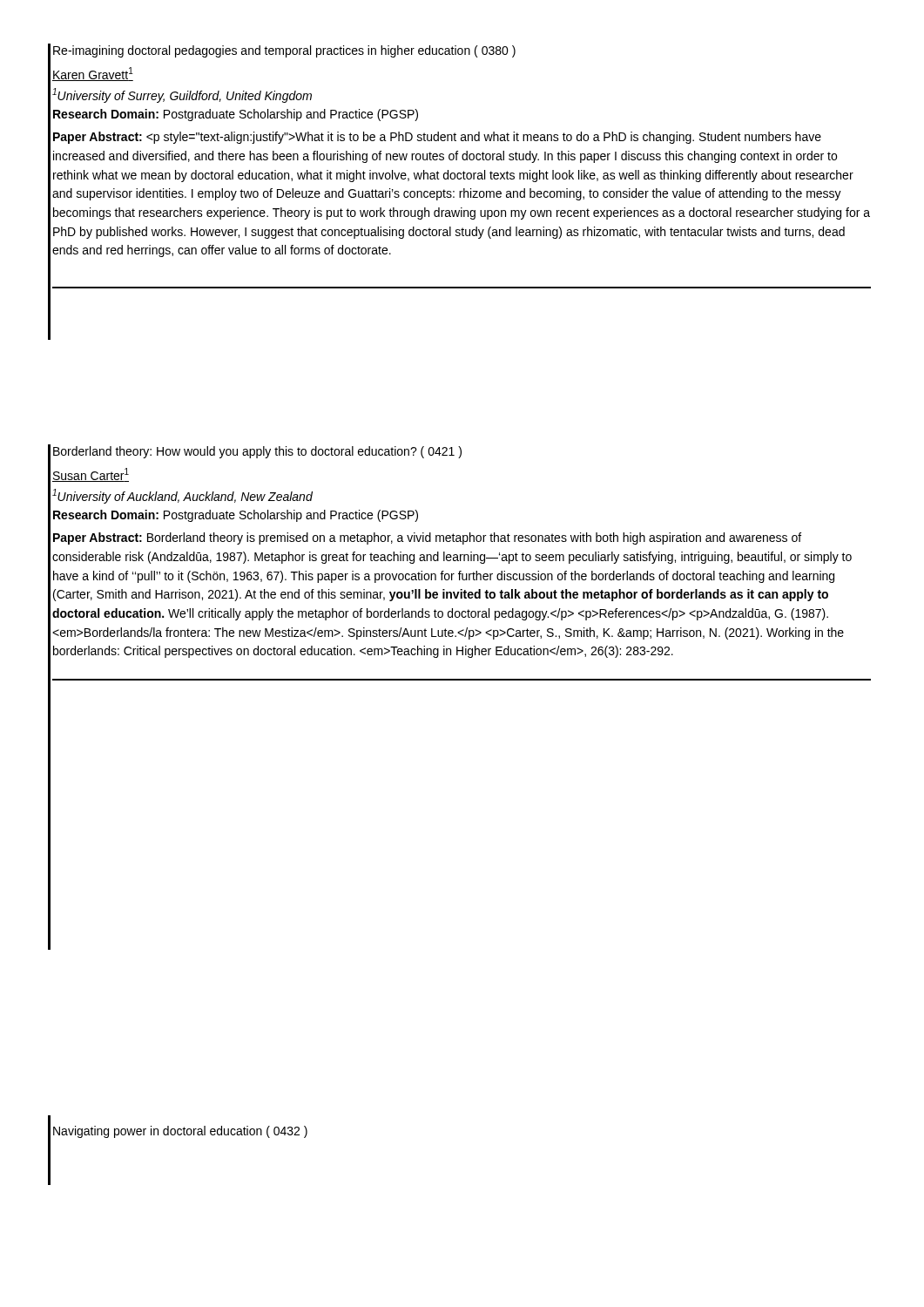Locate the text block containing "Borderland theory: How would you apply"
The width and height of the screenshot is (924, 1307).
[x=257, y=451]
